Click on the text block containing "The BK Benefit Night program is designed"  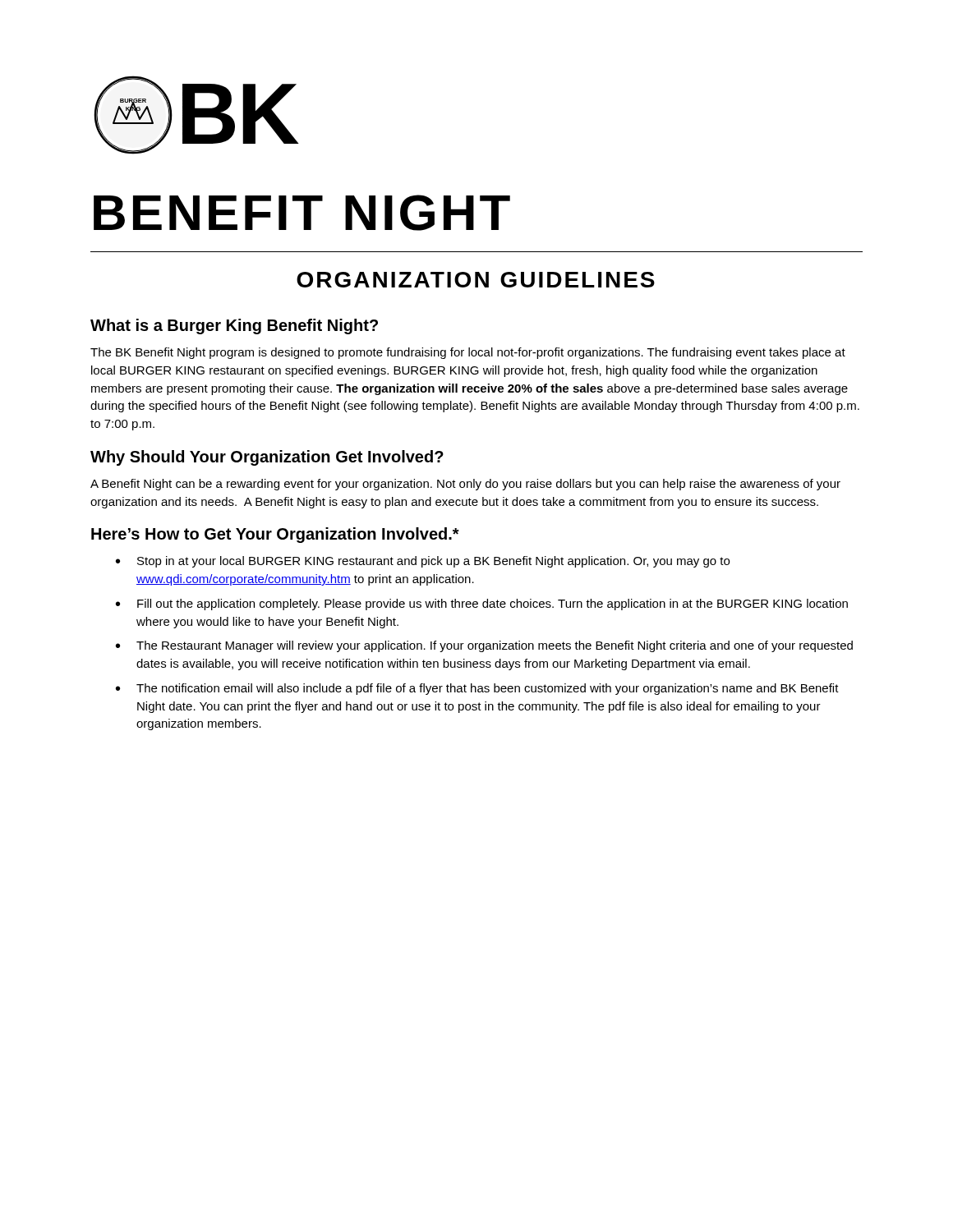pyautogui.click(x=475, y=388)
